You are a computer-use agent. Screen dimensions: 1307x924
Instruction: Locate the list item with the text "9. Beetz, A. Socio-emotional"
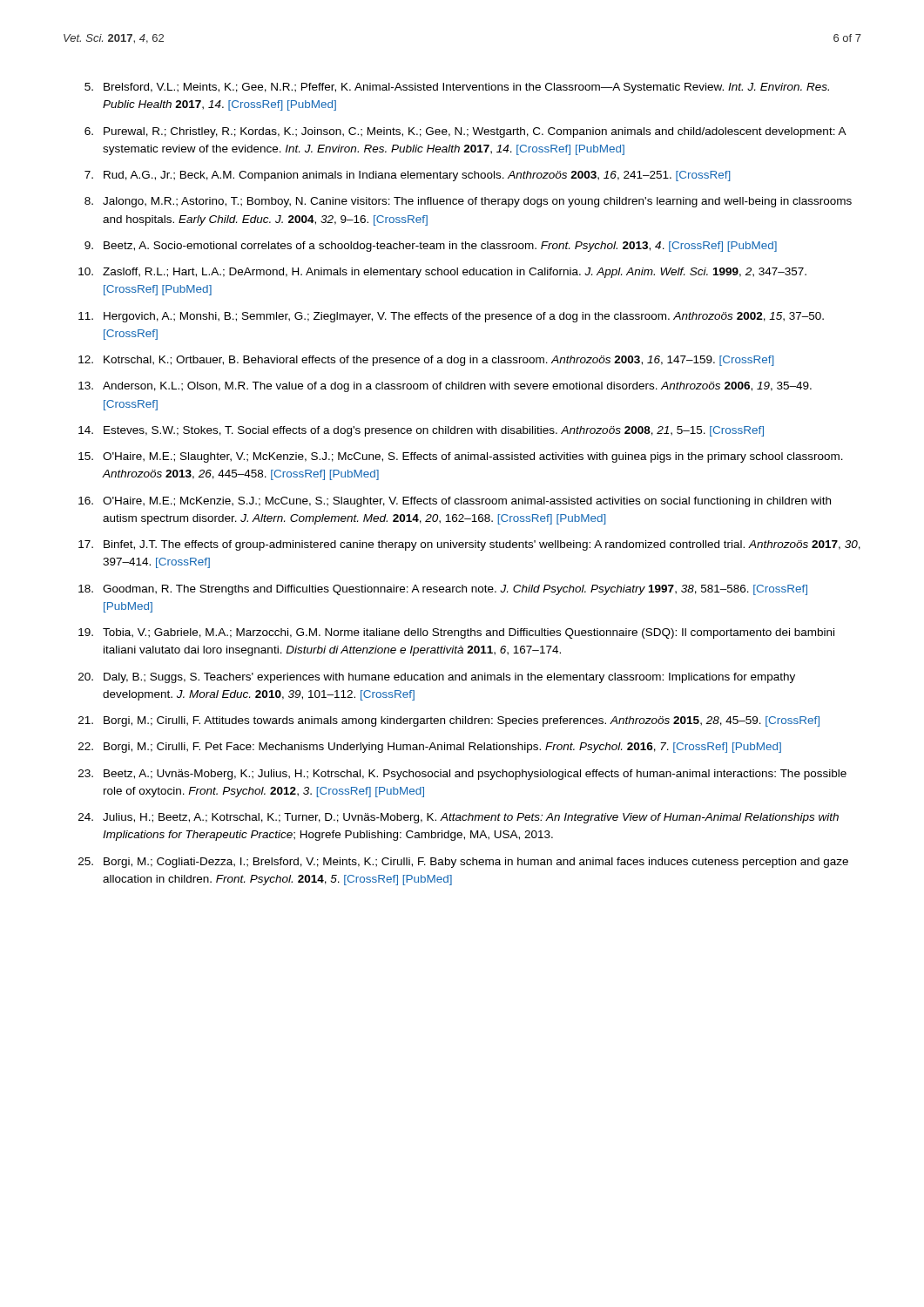click(x=462, y=246)
